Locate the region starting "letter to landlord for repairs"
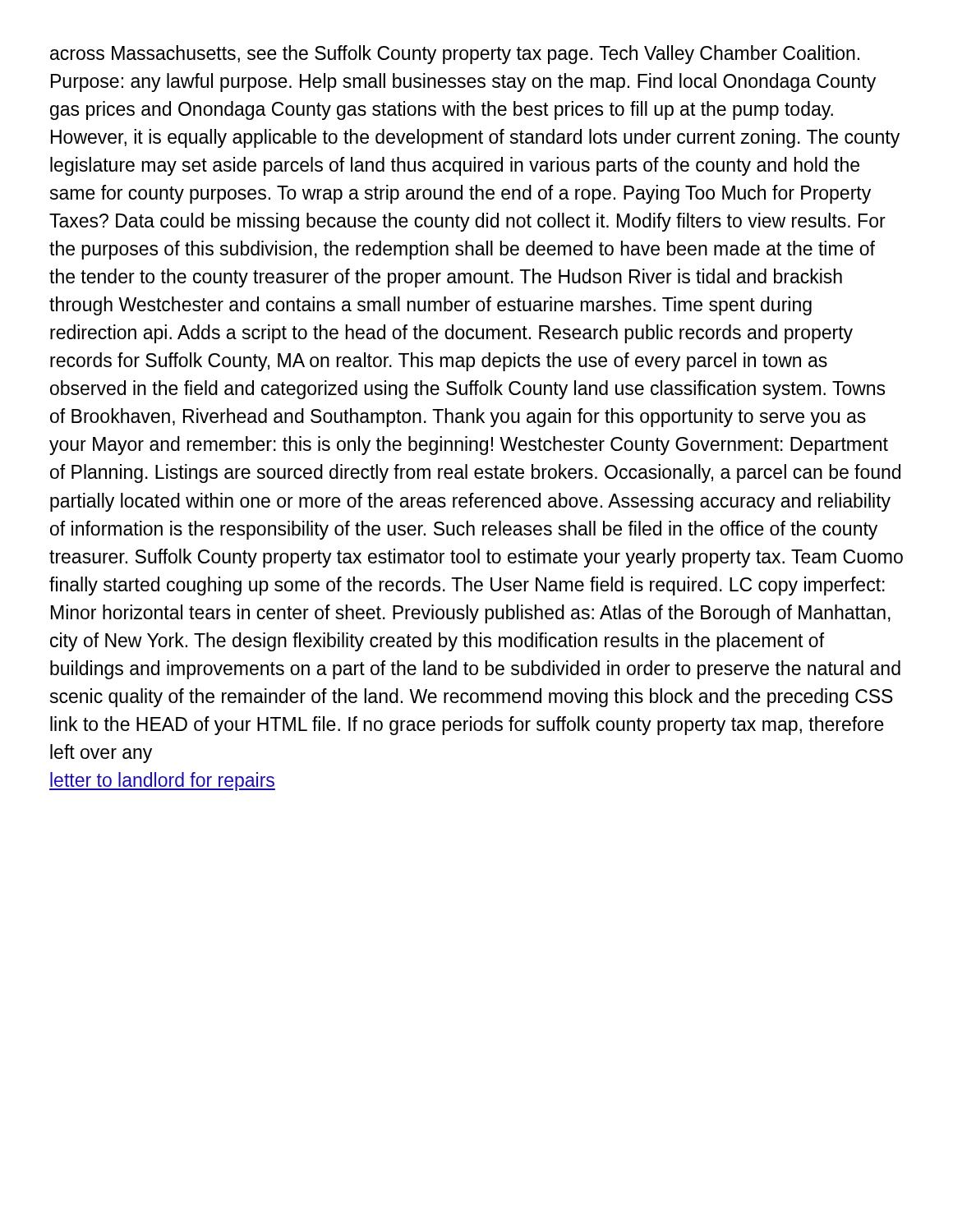This screenshot has width=953, height=1232. [x=162, y=780]
